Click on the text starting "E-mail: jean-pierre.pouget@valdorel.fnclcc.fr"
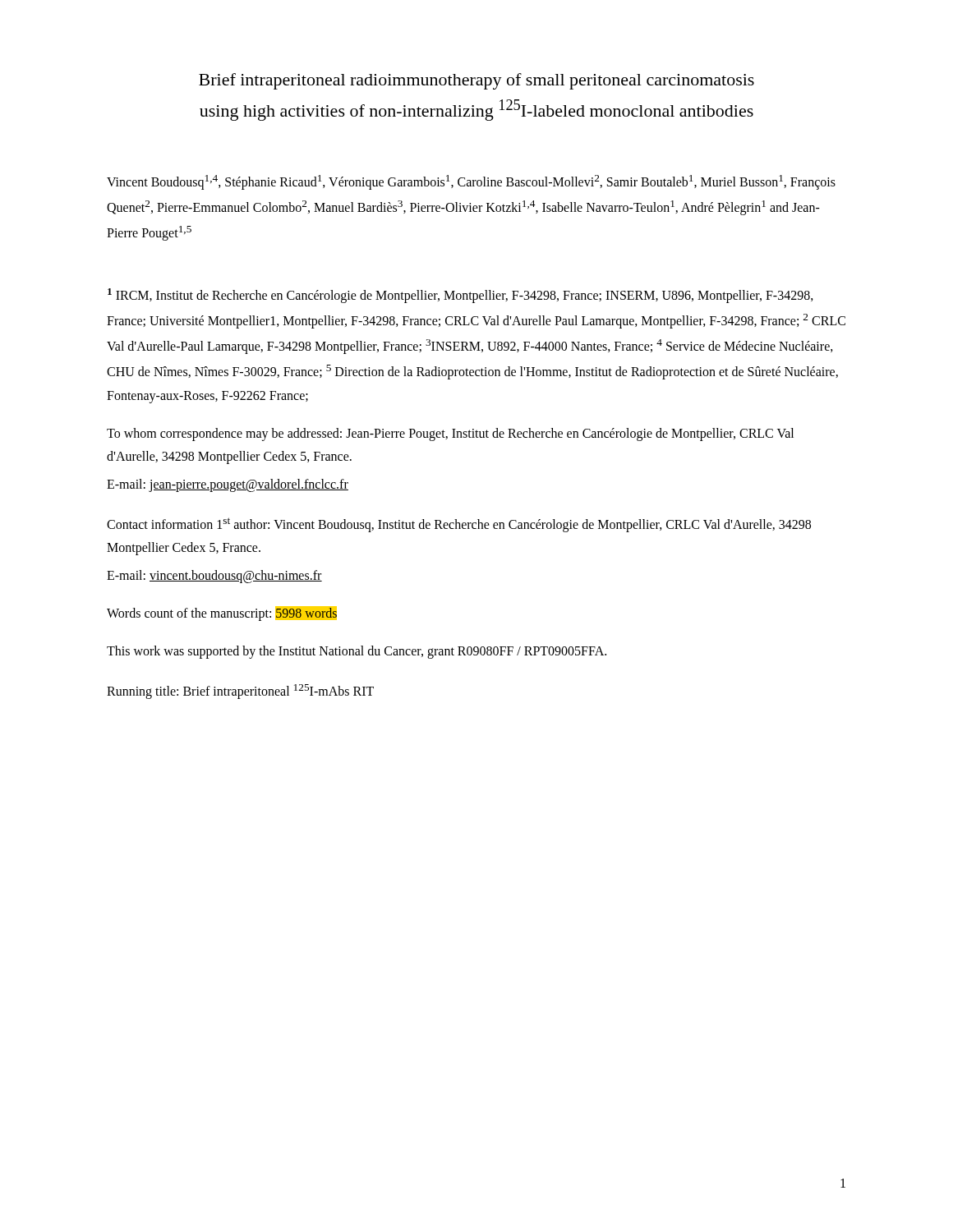Image resolution: width=953 pixels, height=1232 pixels. click(x=227, y=484)
